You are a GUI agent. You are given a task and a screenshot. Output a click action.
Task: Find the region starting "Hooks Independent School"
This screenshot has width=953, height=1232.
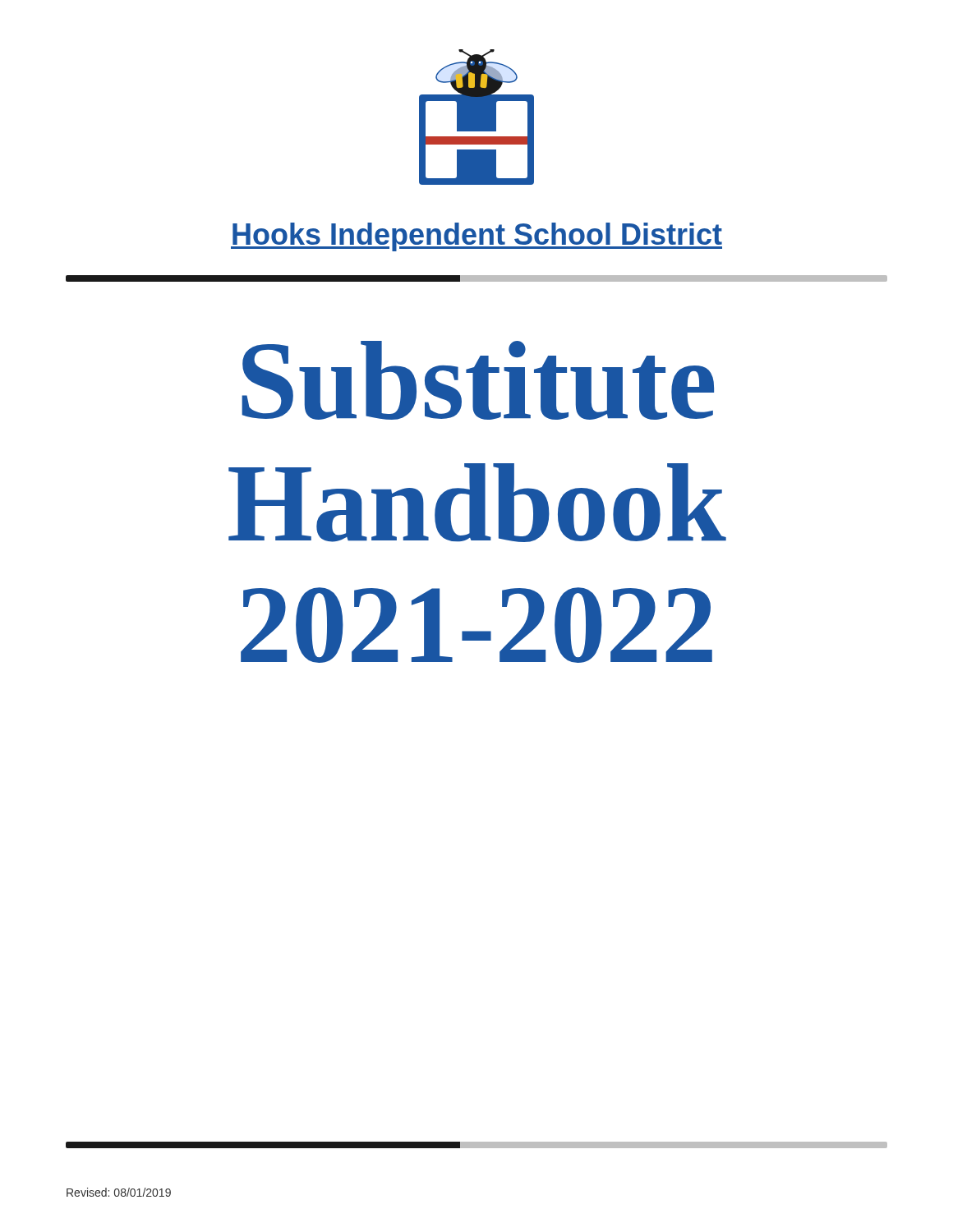point(476,235)
